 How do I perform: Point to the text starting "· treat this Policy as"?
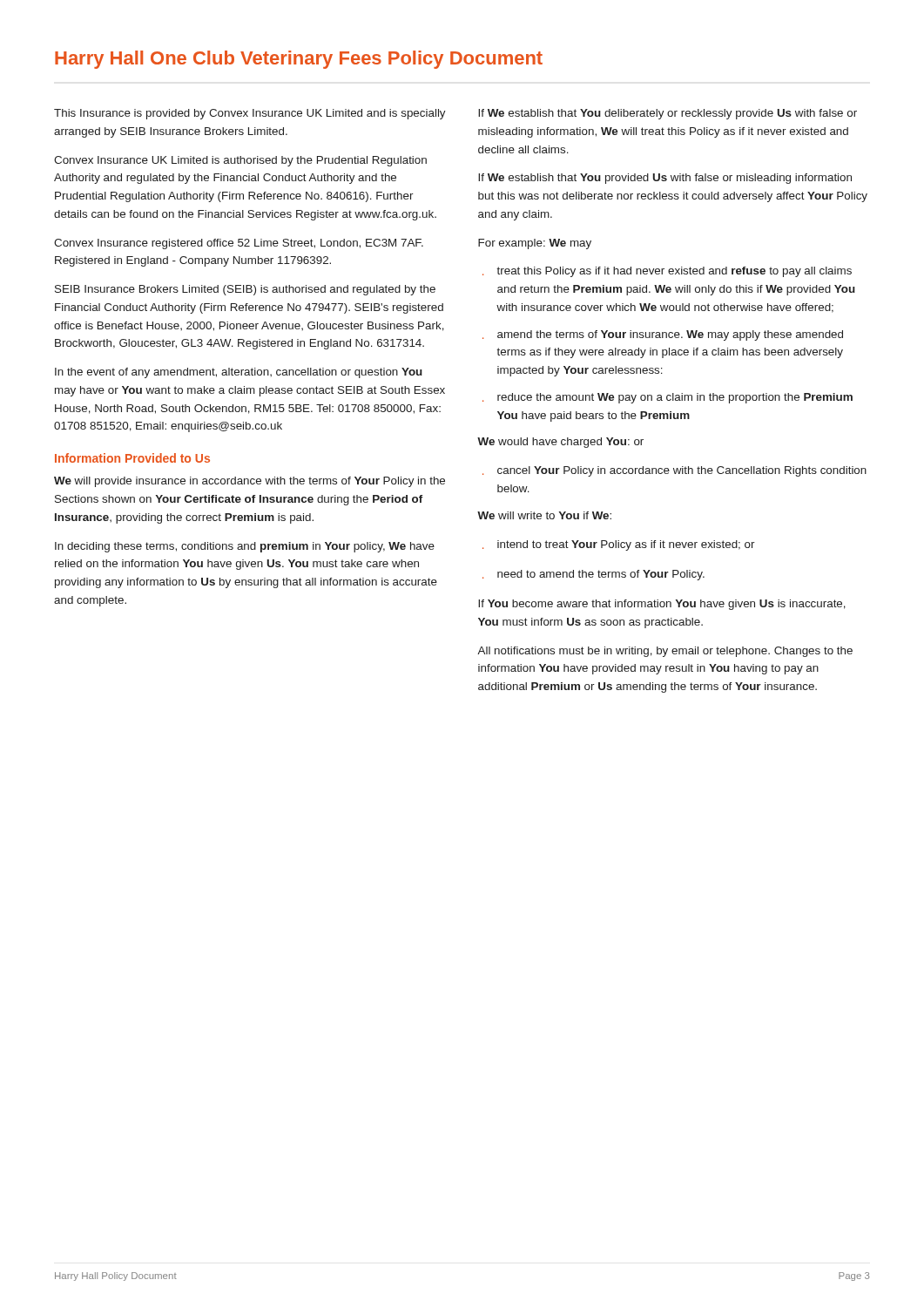pos(674,290)
